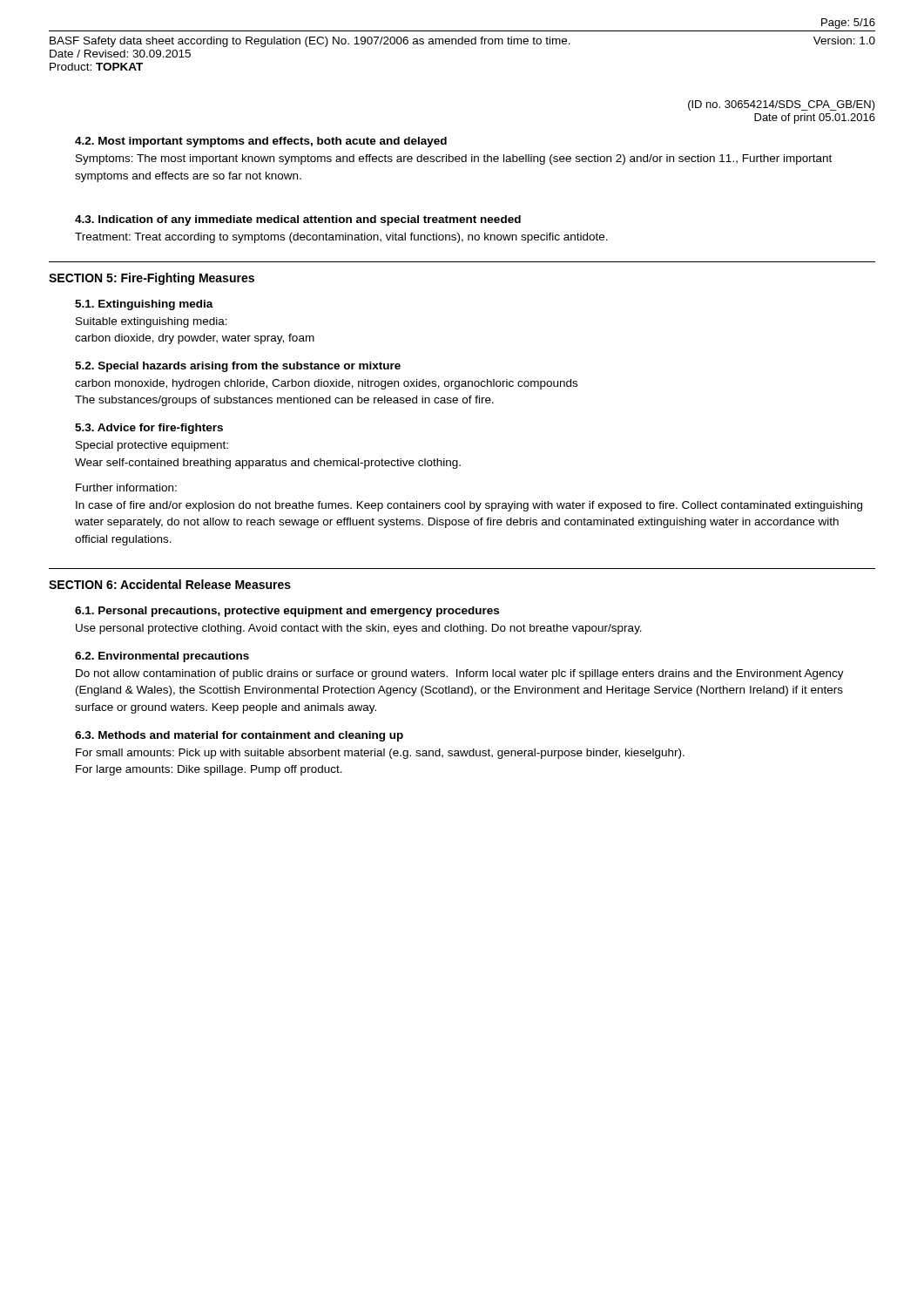Where is the section header that starts "SECTION 6: Accidental Release"?
The image size is (924, 1307).
[x=170, y=585]
